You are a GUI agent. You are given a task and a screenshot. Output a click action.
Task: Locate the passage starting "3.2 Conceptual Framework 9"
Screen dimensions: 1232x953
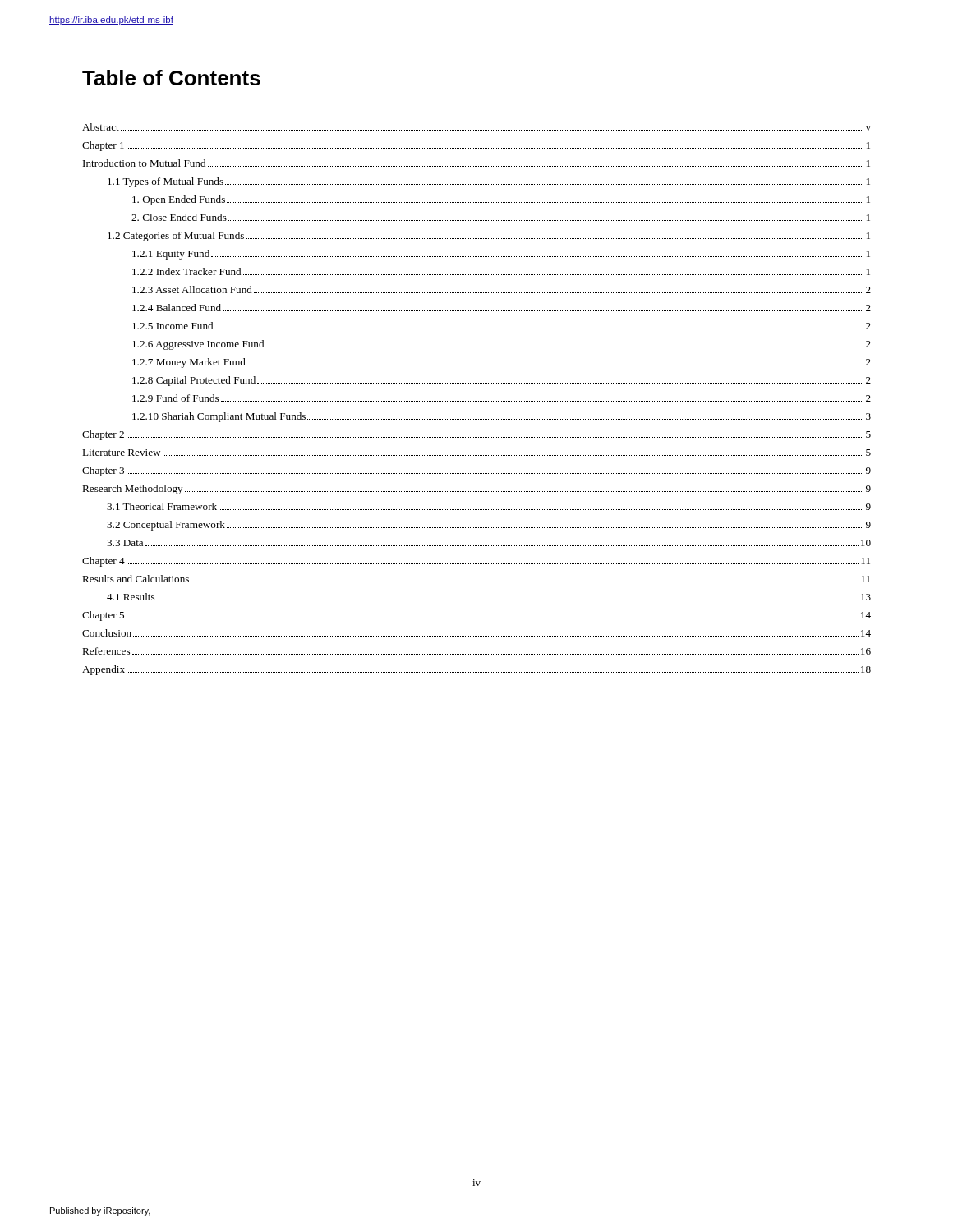pos(476,525)
